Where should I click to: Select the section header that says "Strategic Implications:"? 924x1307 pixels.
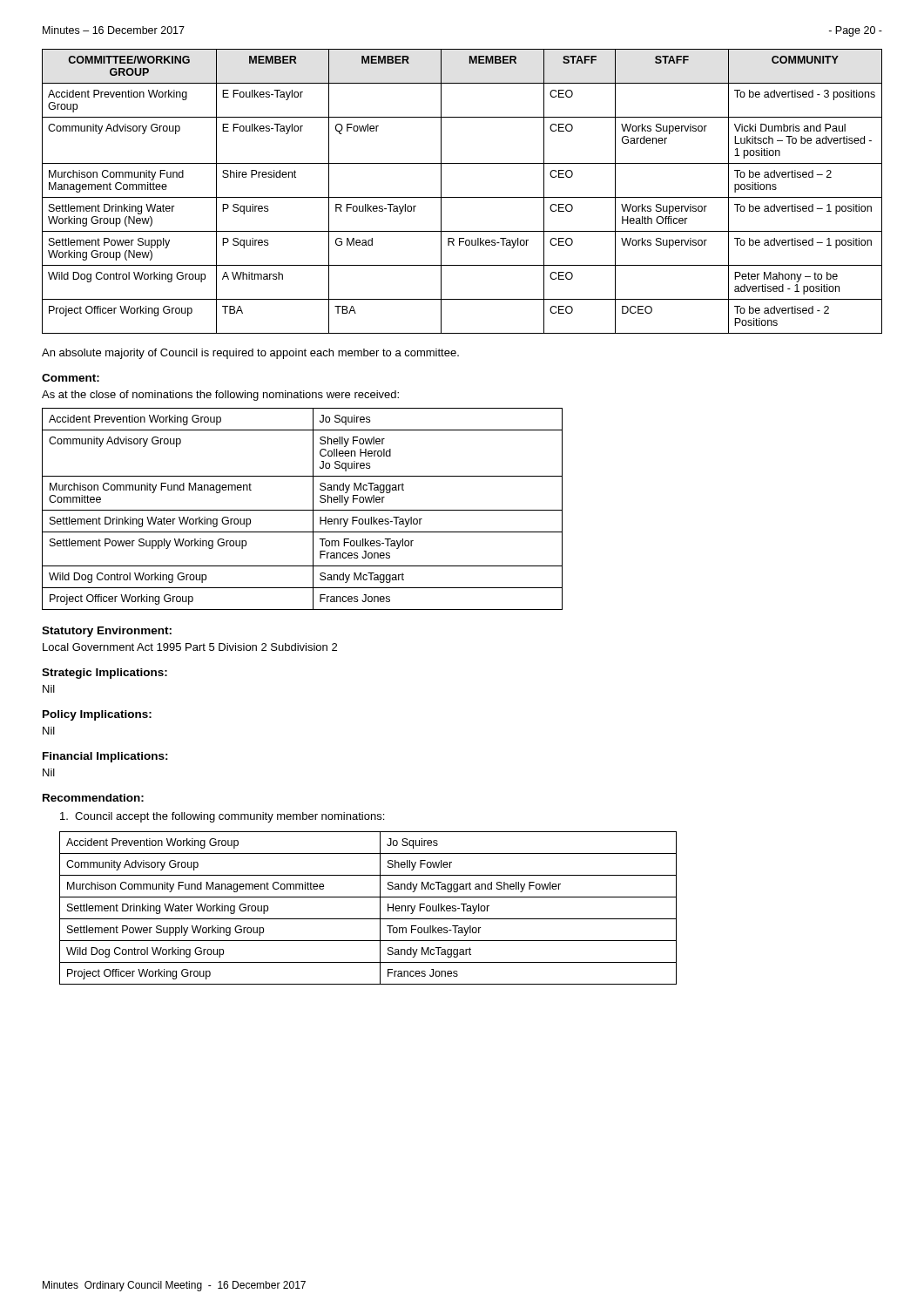105,672
